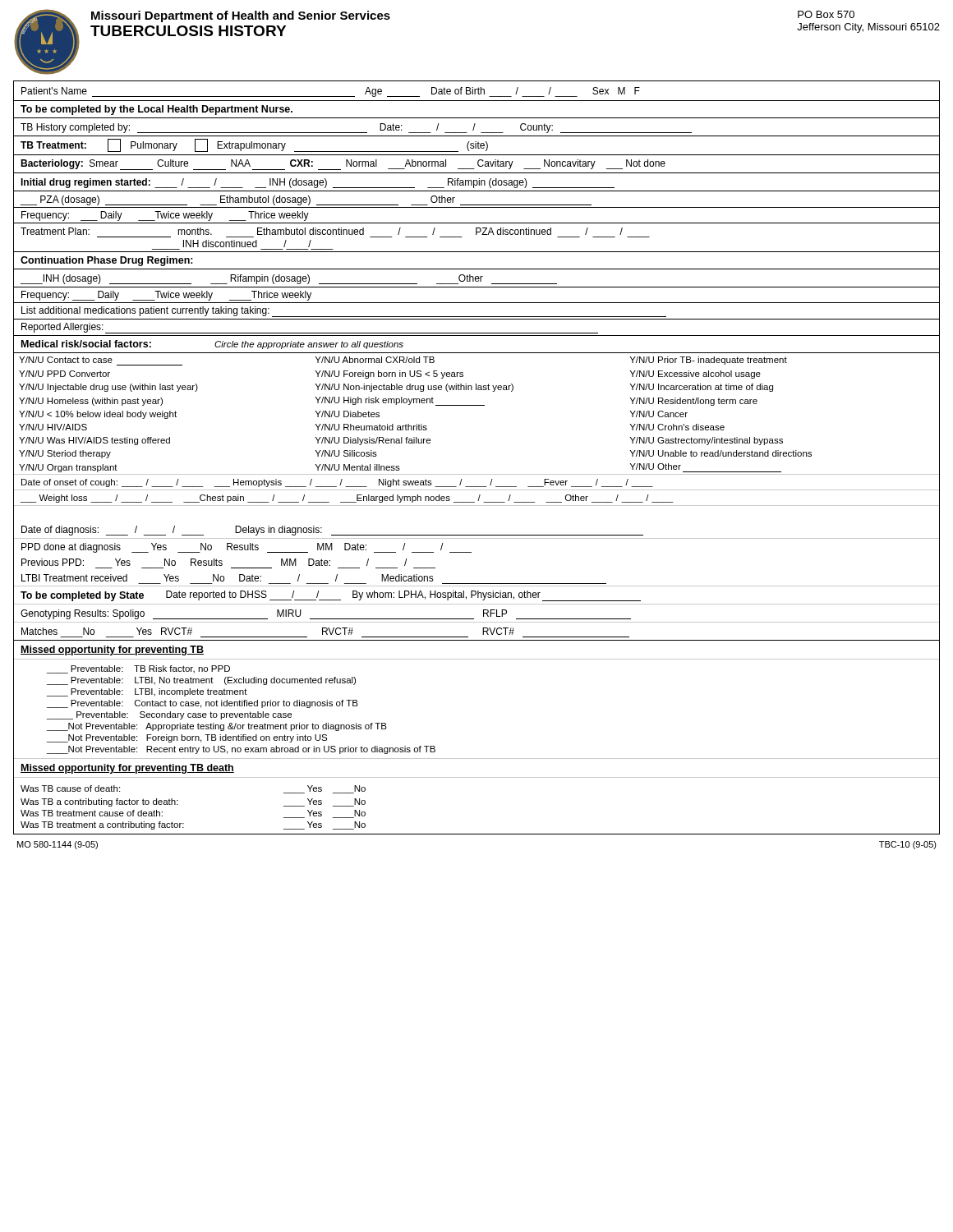This screenshot has height=1232, width=953.
Task: Find the element starting "____ Preventable: LTBI, No treatment (Excluding"
Action: coord(202,680)
